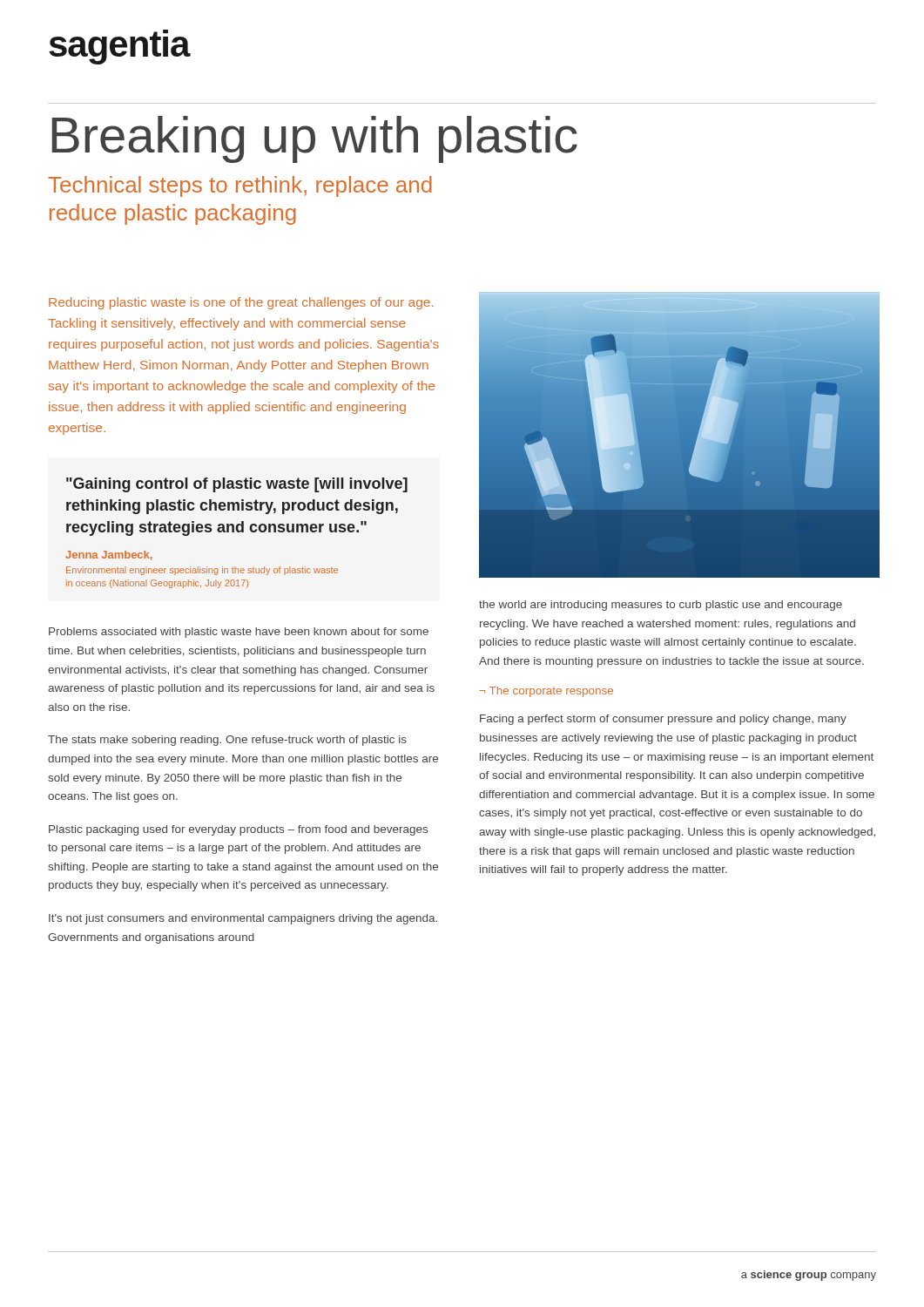Screen dimensions: 1307x924
Task: Locate the block of text that opens with "Facing a perfect storm of consumer"
Action: click(x=679, y=794)
